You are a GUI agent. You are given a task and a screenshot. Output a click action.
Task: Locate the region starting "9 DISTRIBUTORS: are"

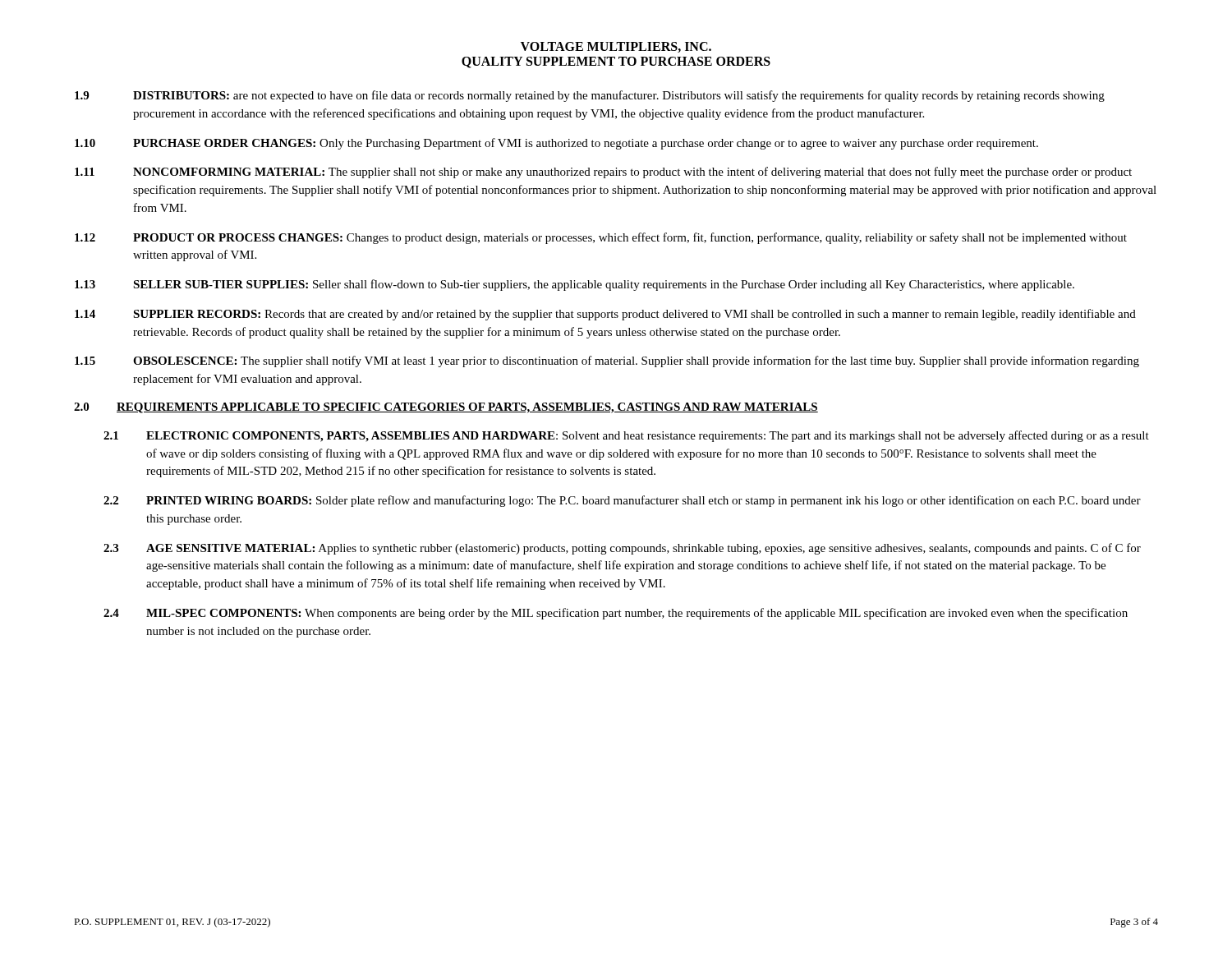point(616,105)
